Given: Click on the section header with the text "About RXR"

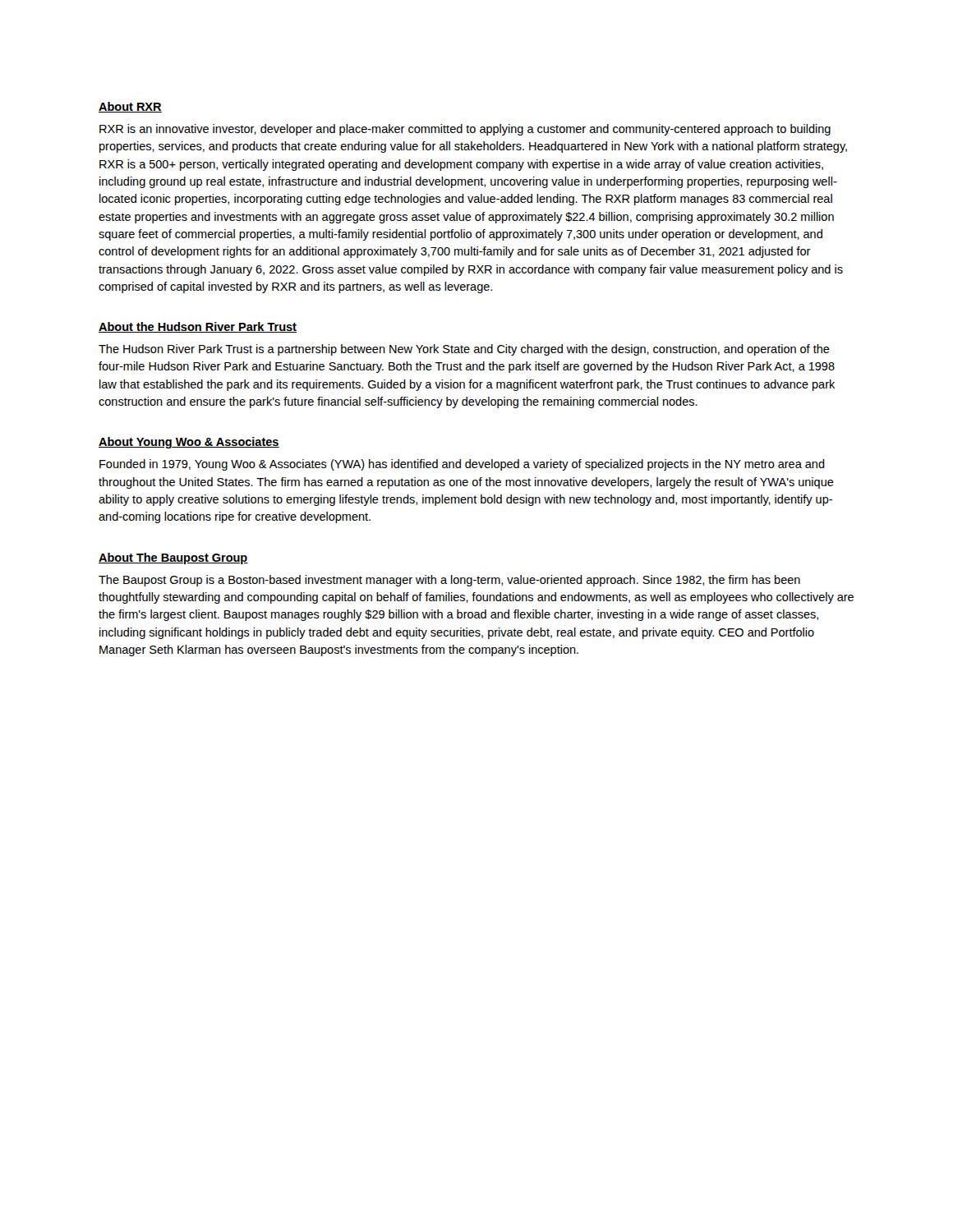Looking at the screenshot, I should click(x=130, y=107).
